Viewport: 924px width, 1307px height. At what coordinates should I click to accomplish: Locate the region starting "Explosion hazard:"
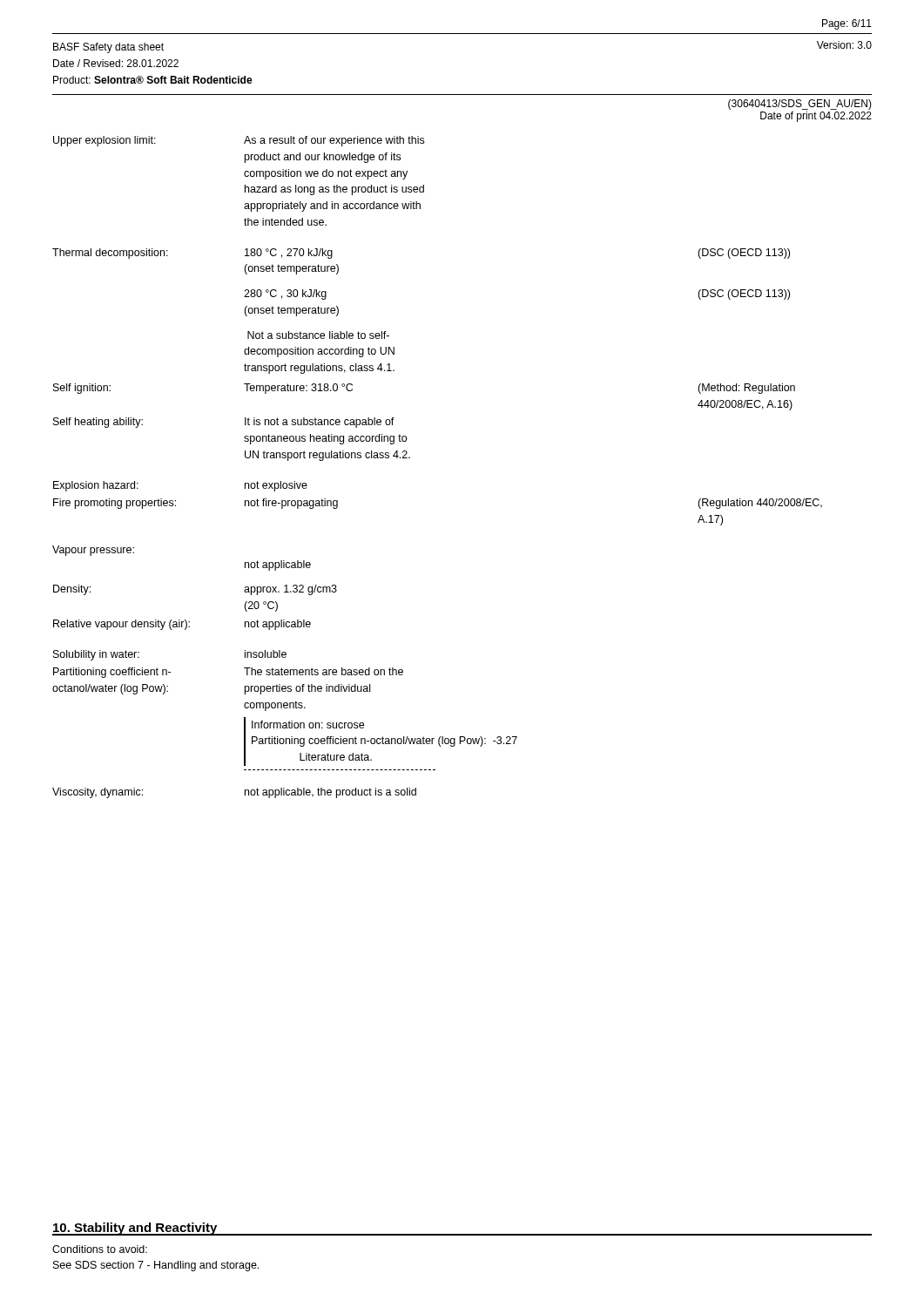pos(96,485)
